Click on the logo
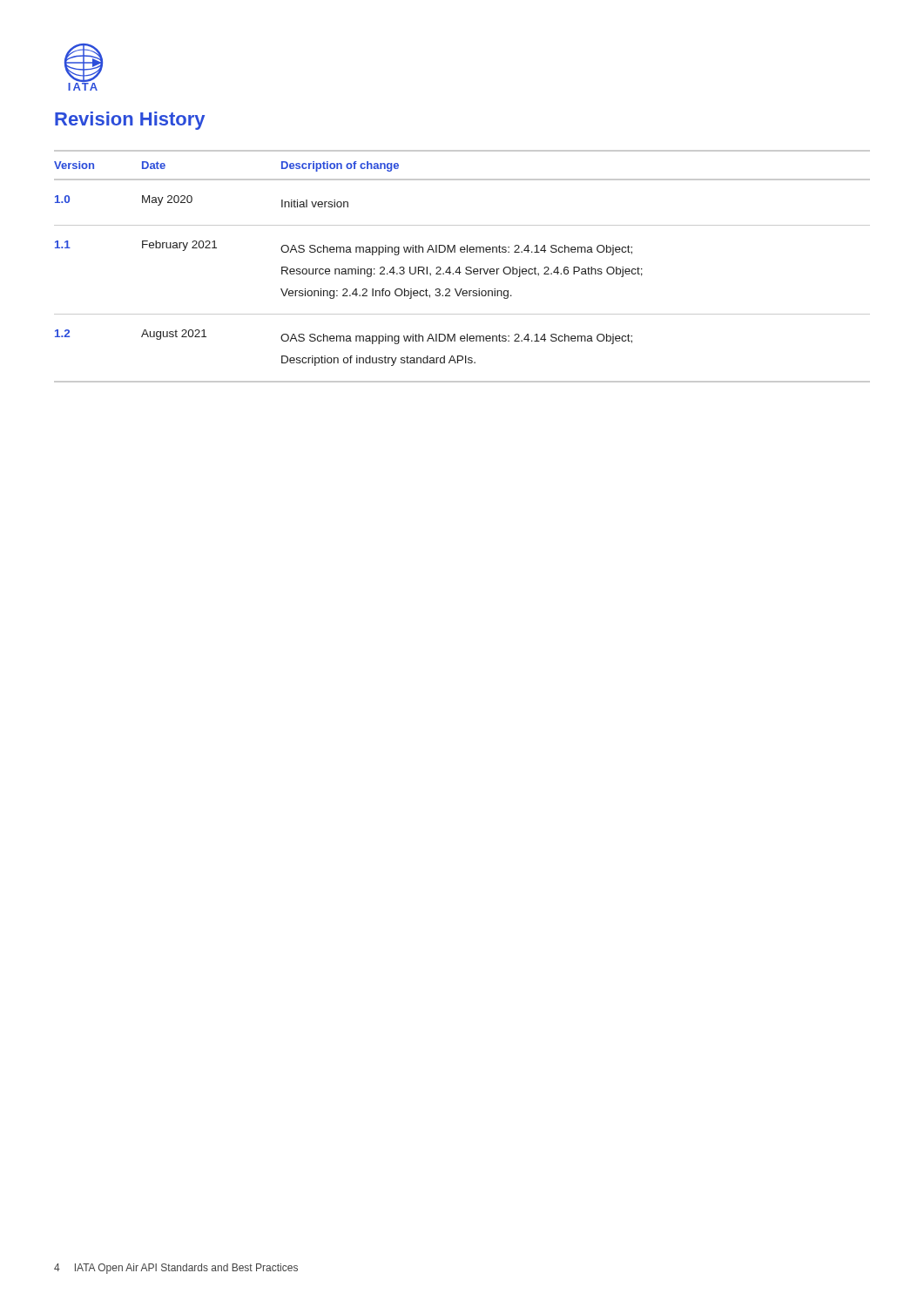 pos(462,67)
